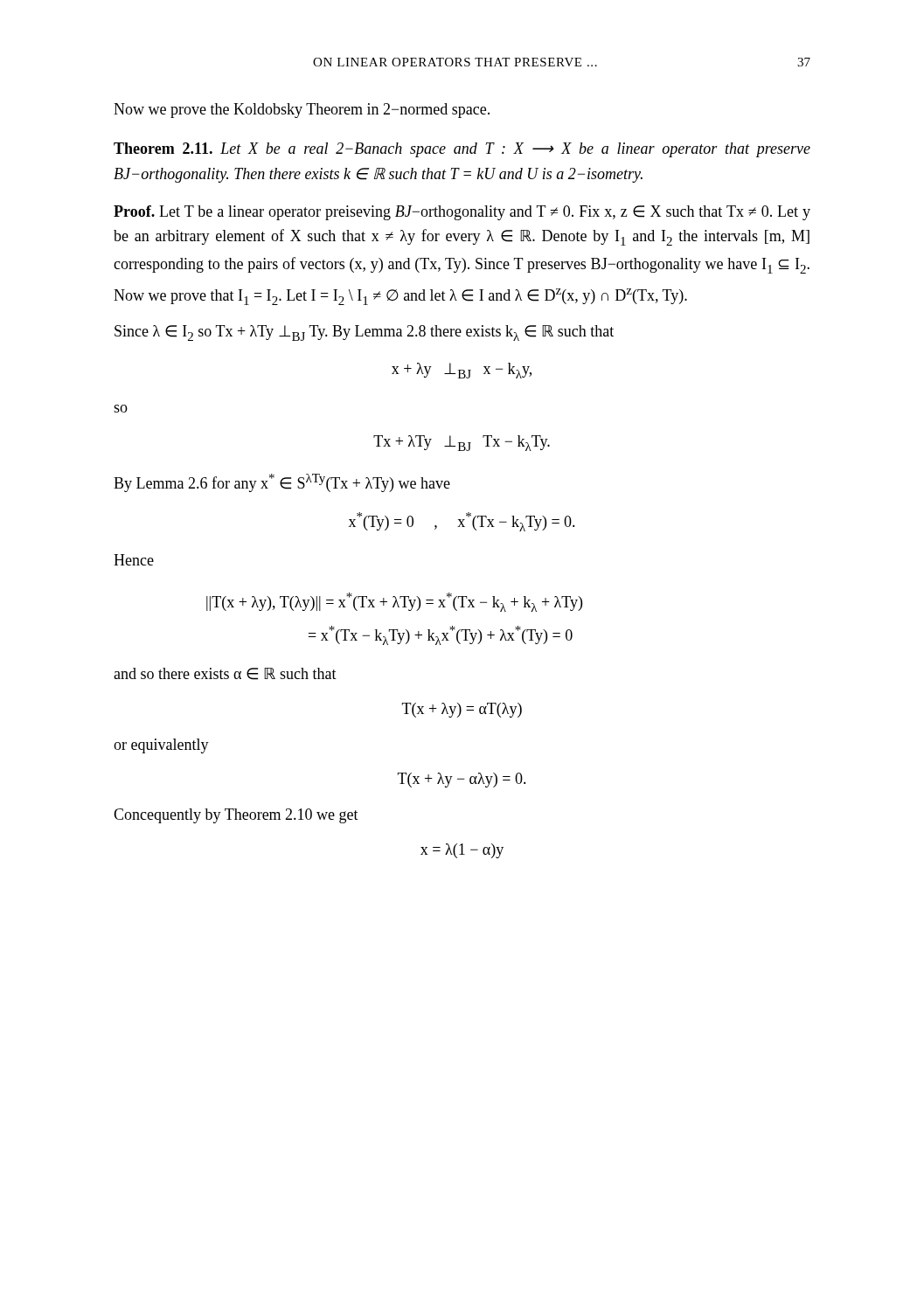Where is the passage that starts "Theorem 2.11. Let X be a real 2−Banach"?
This screenshot has height=1311, width=924.
point(462,161)
